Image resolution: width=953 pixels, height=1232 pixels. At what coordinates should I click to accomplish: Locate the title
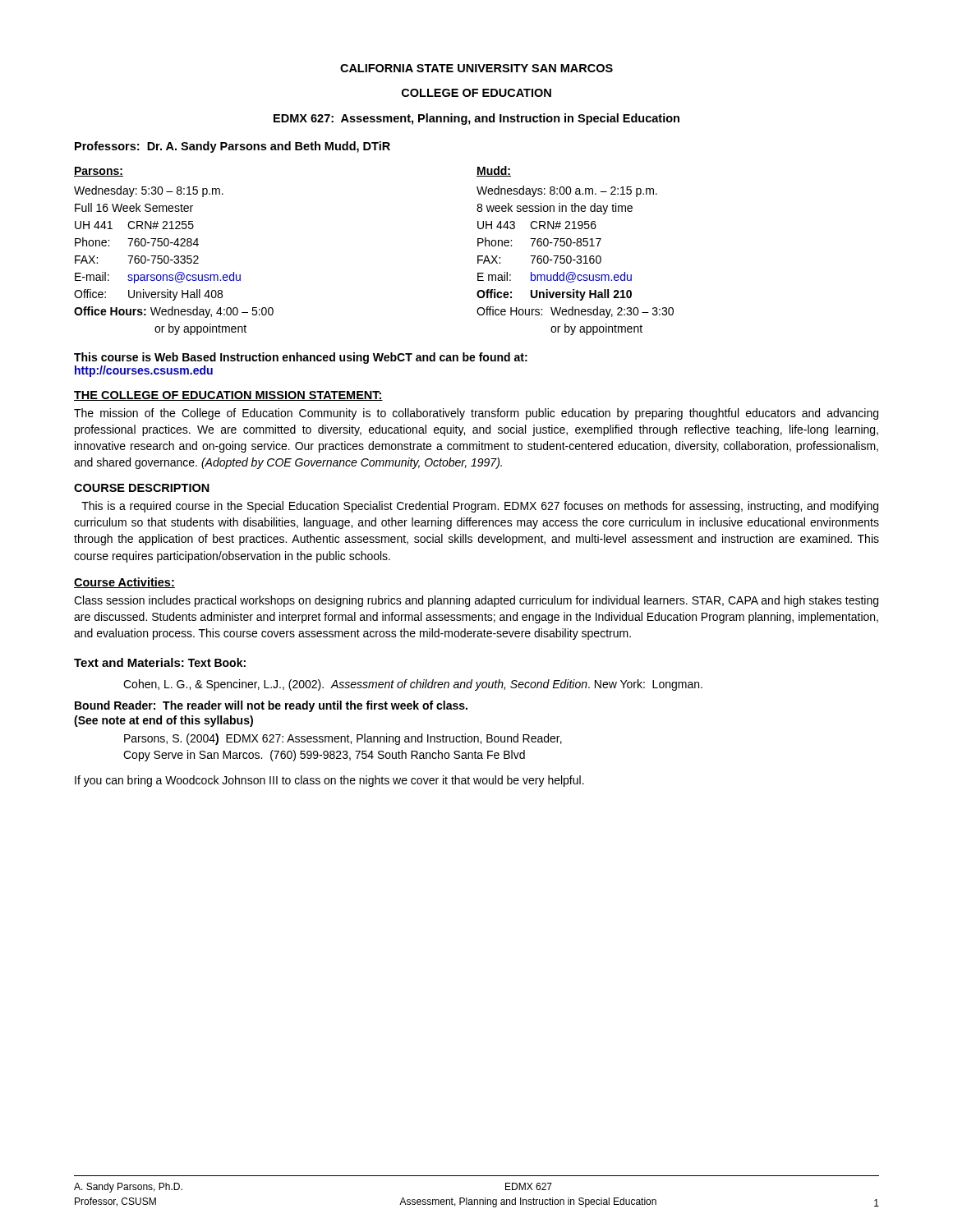point(476,93)
